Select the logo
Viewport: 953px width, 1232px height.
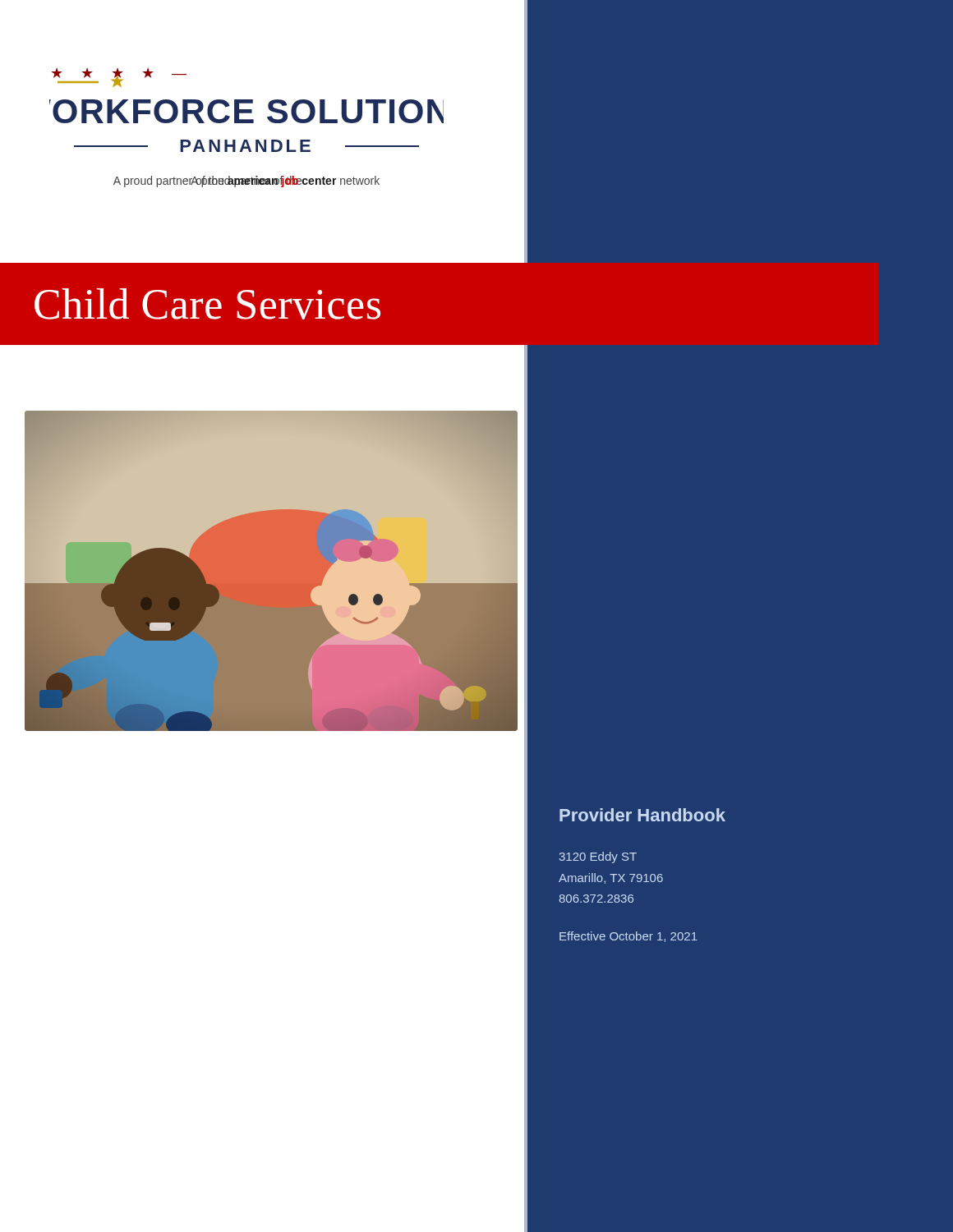tap(255, 144)
